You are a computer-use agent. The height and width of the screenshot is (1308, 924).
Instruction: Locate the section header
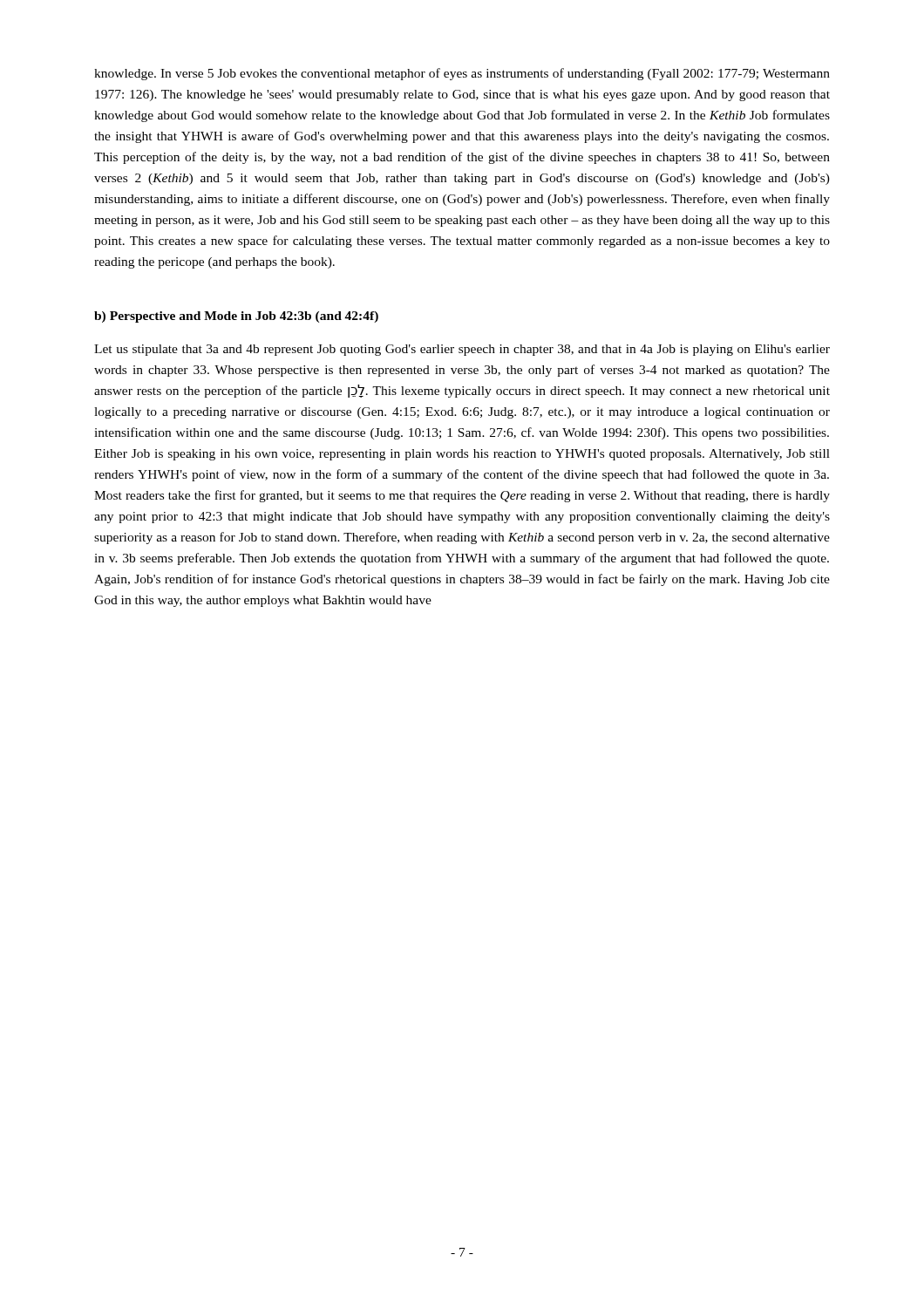pyautogui.click(x=236, y=315)
